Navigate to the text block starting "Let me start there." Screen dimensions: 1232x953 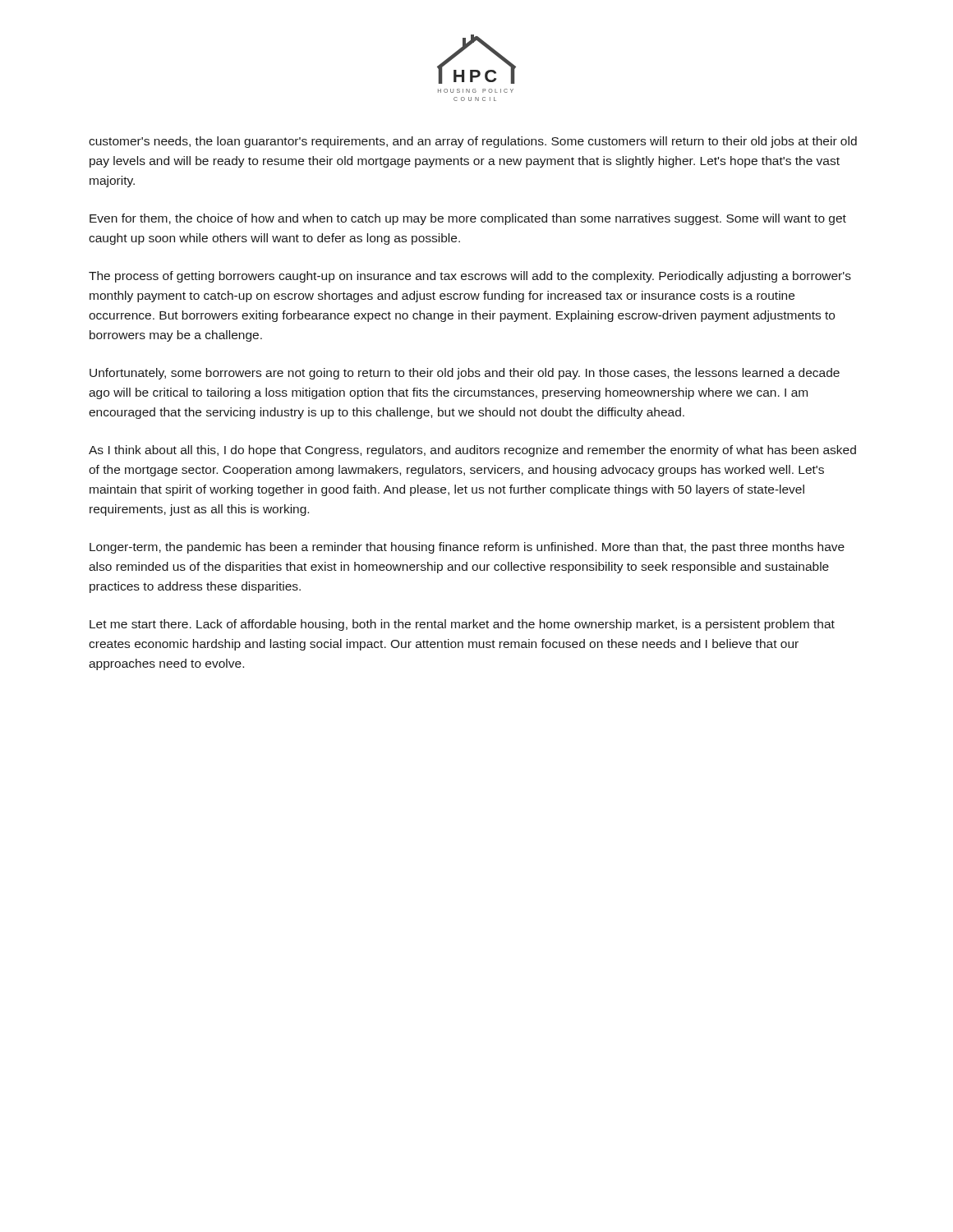(462, 644)
